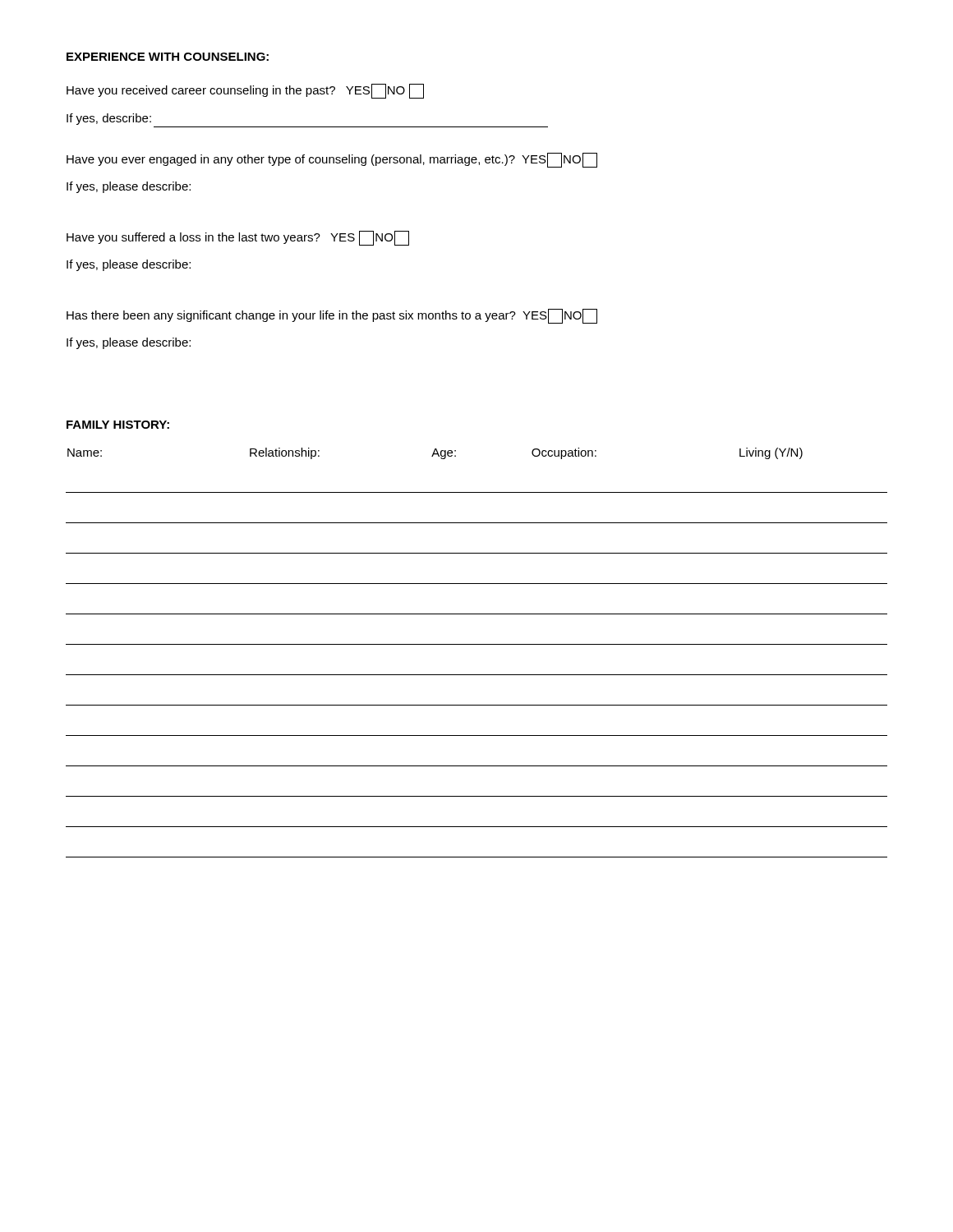Image resolution: width=953 pixels, height=1232 pixels.
Task: Point to the block beginning "Have you received career counseling in"
Action: coord(245,91)
